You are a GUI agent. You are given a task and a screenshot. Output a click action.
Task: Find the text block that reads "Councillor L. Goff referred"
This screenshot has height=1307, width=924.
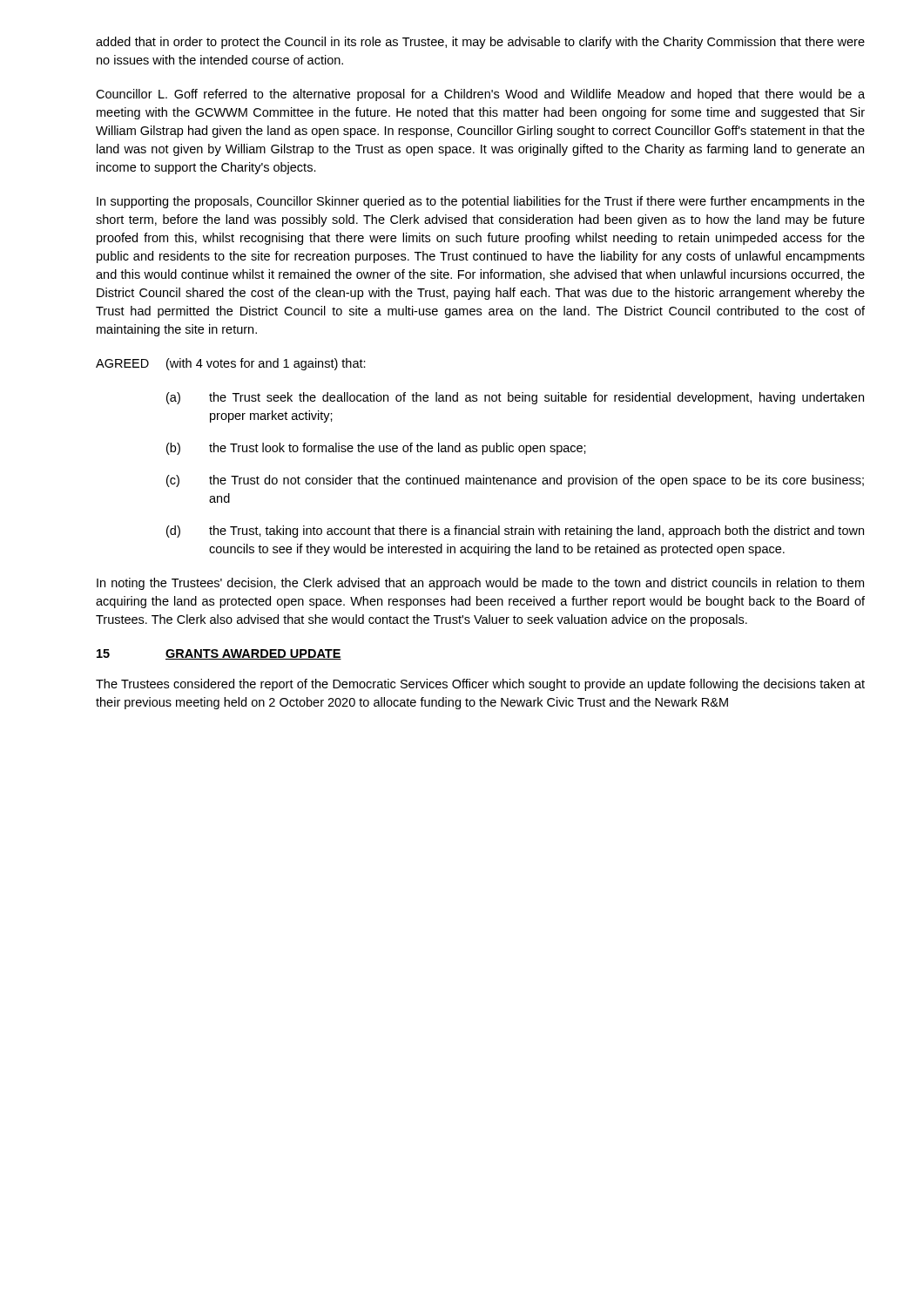pyautogui.click(x=480, y=131)
